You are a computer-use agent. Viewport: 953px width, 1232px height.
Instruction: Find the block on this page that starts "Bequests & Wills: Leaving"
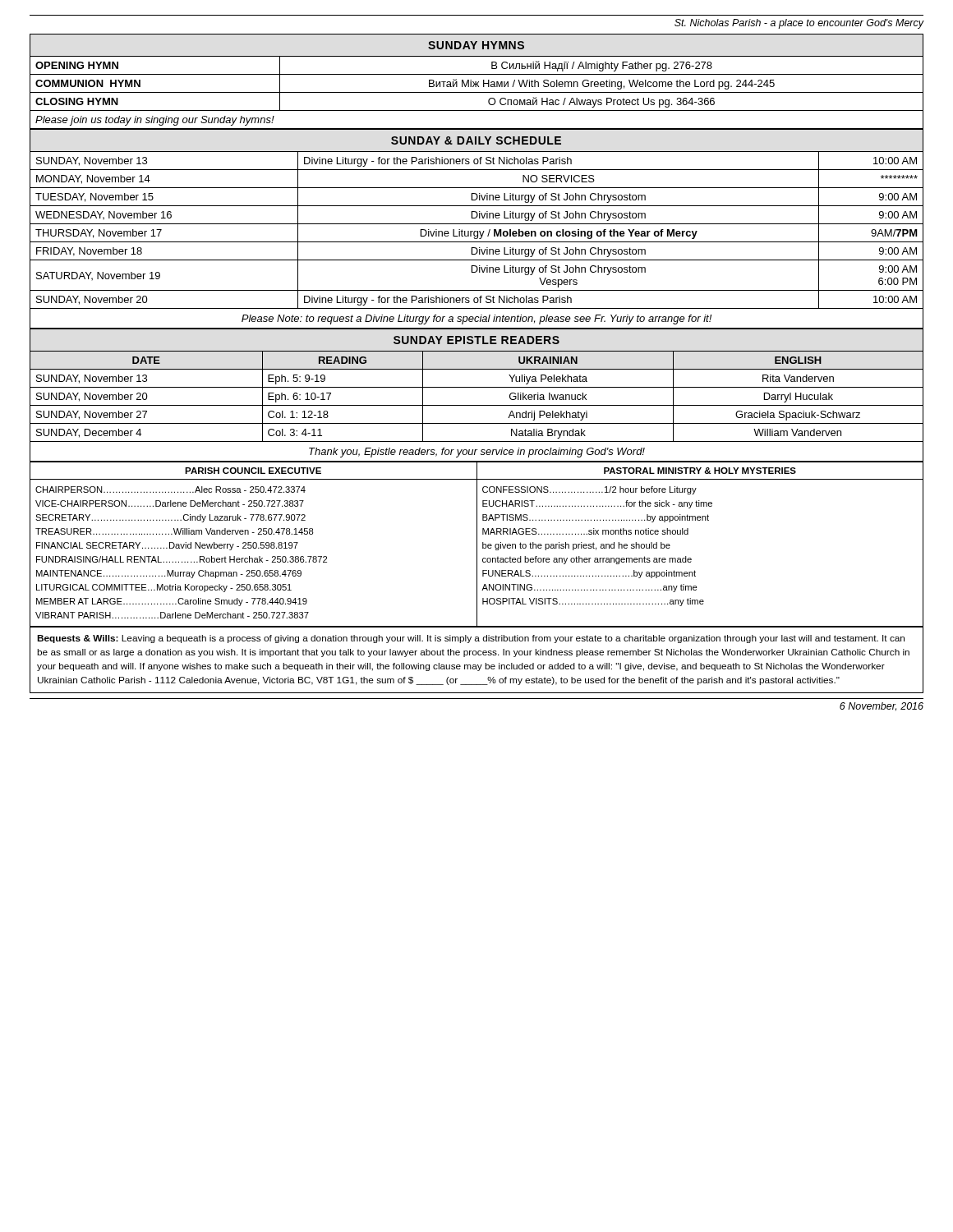point(473,659)
